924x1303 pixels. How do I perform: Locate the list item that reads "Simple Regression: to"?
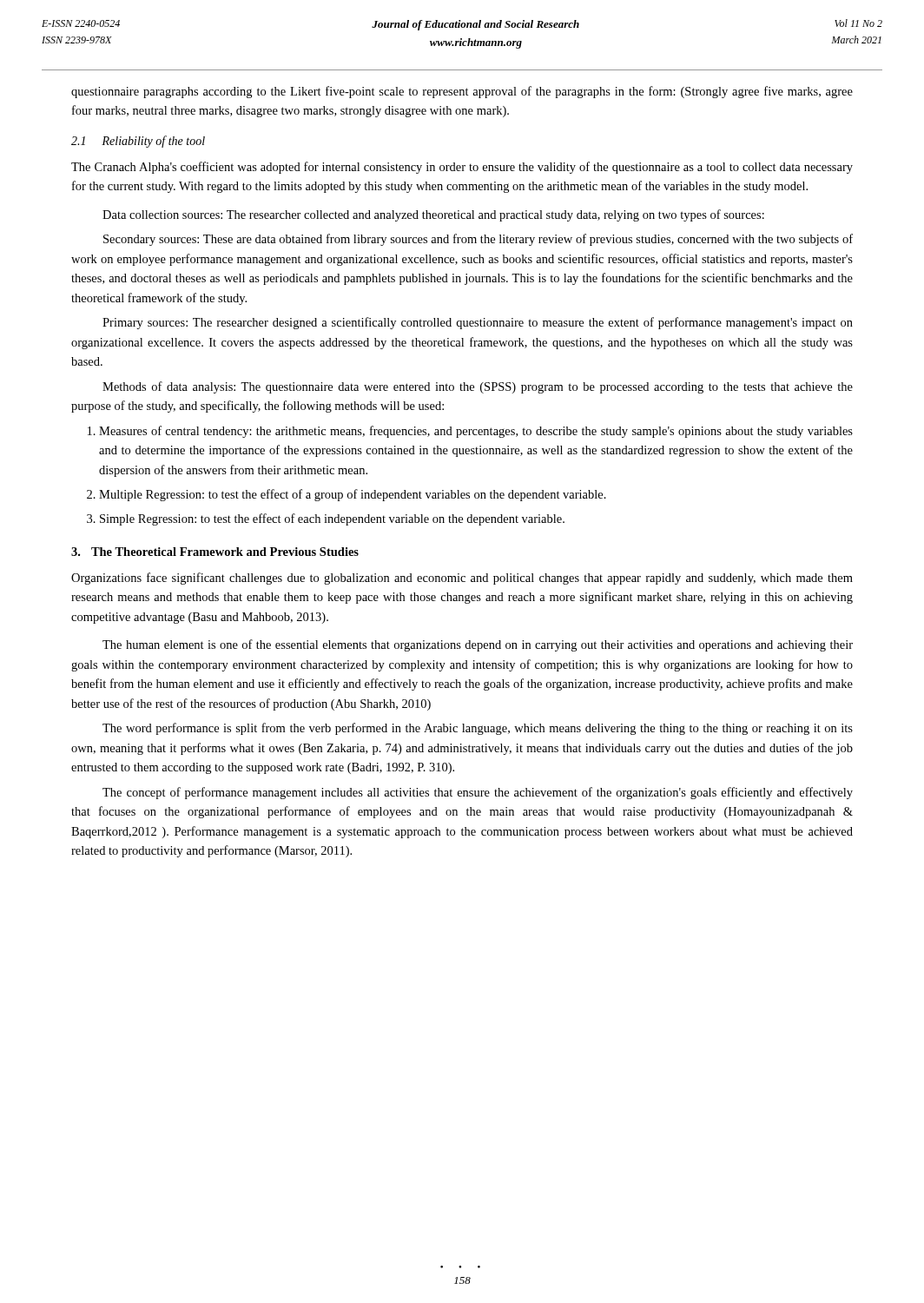[332, 519]
